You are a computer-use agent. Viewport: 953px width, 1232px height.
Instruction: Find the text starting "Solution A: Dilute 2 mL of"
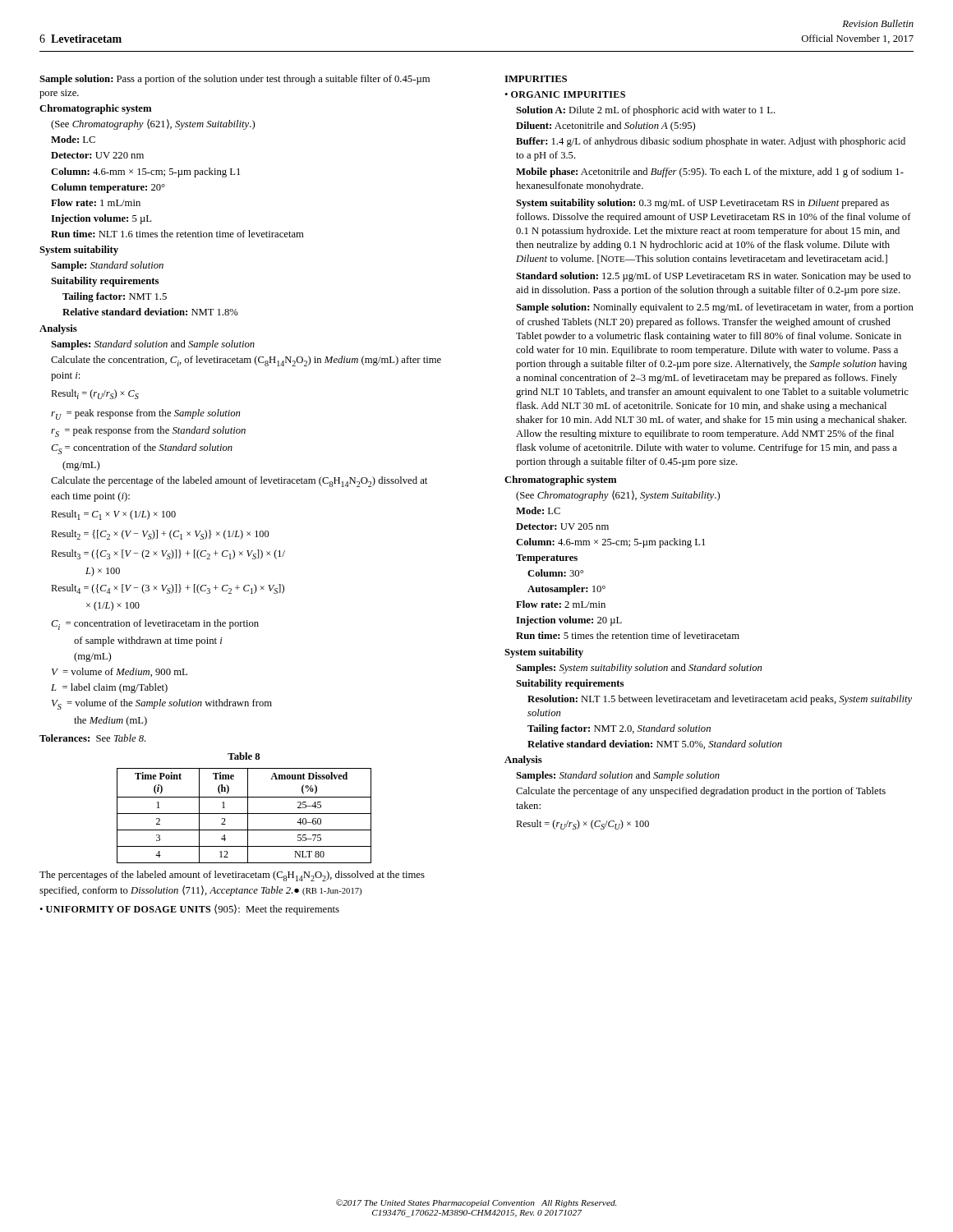click(715, 148)
